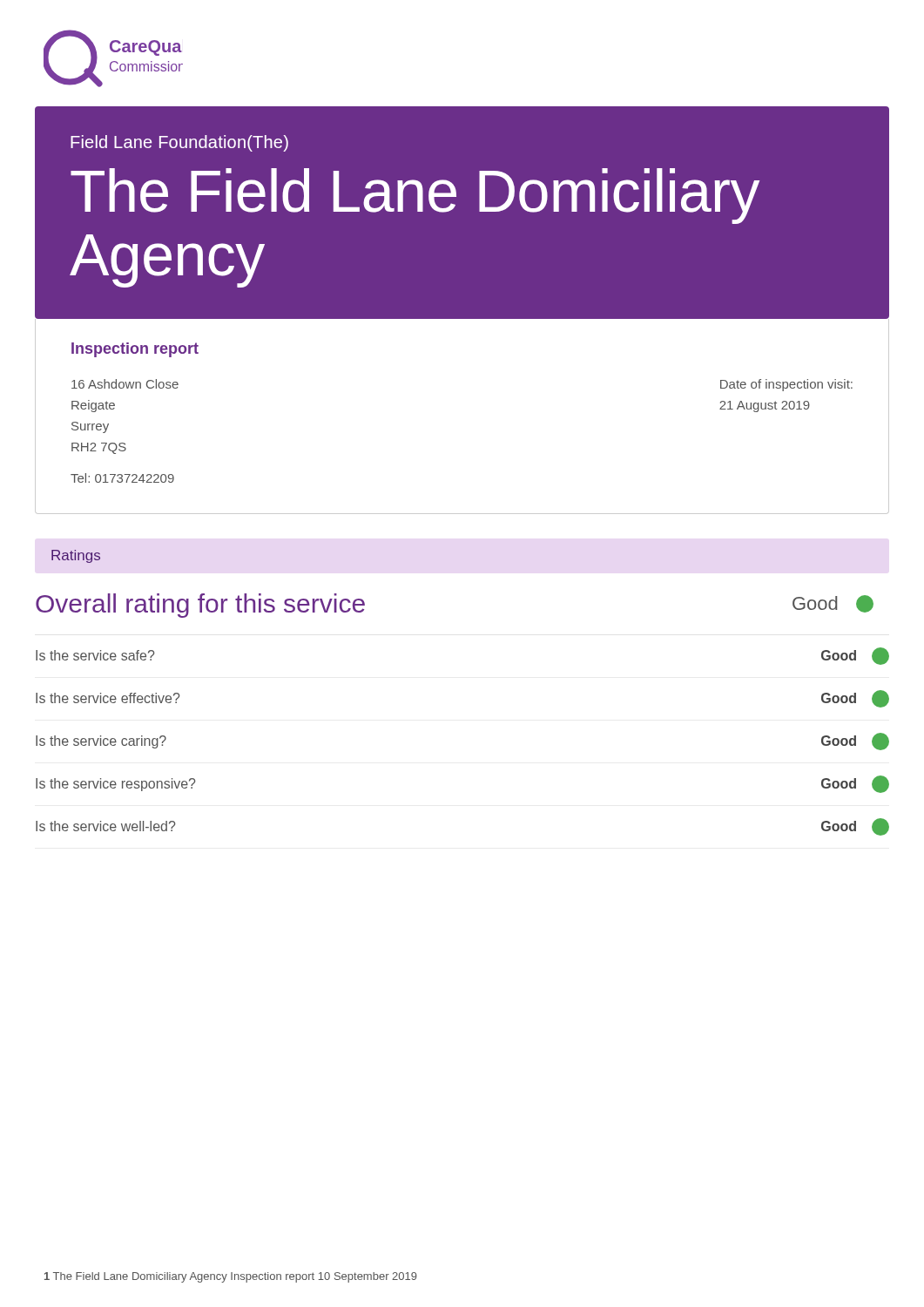
Task: Locate the text "Date of inspection visit: 21 August 2019"
Action: (786, 394)
